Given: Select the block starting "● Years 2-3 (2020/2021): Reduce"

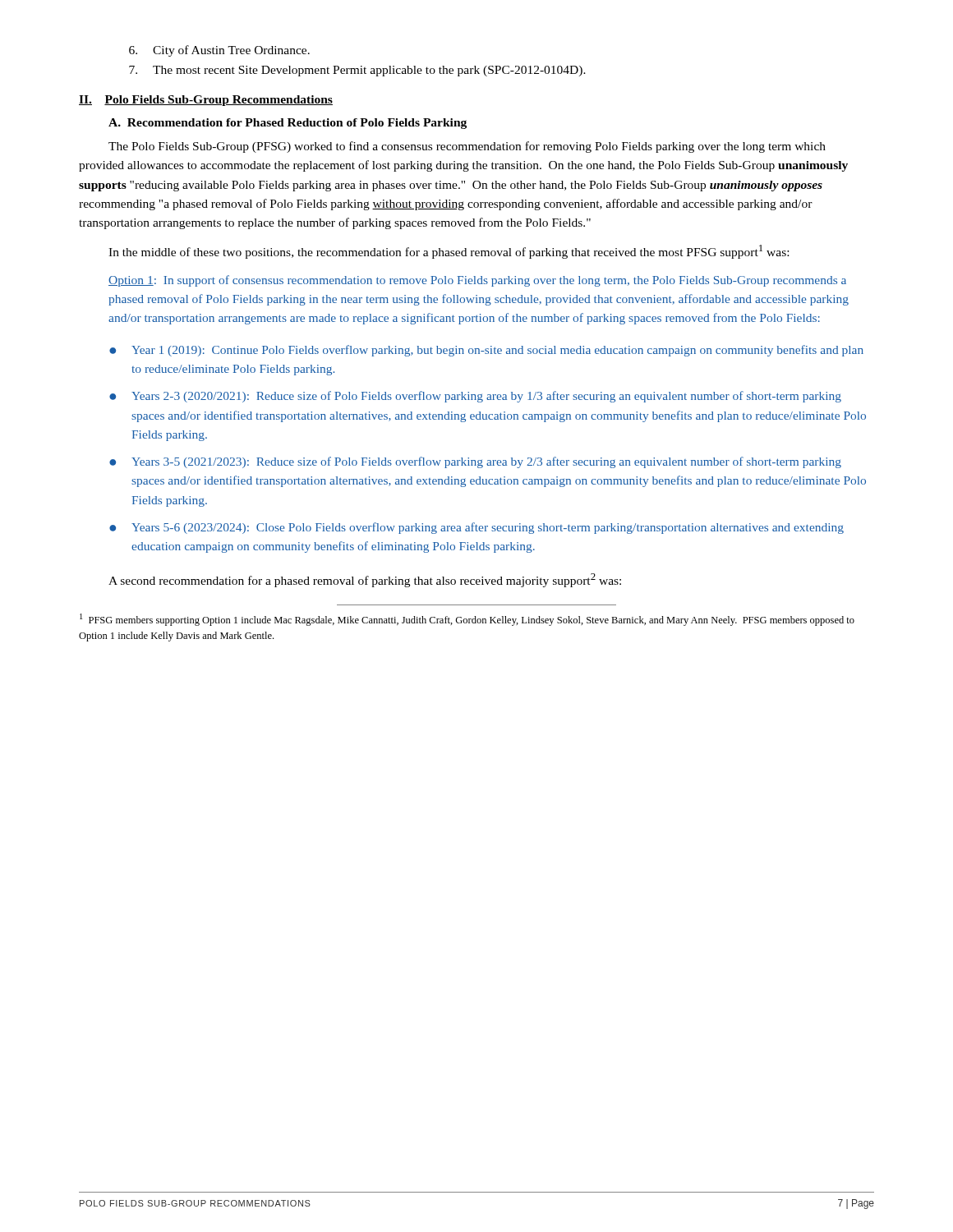Looking at the screenshot, I should [x=491, y=415].
